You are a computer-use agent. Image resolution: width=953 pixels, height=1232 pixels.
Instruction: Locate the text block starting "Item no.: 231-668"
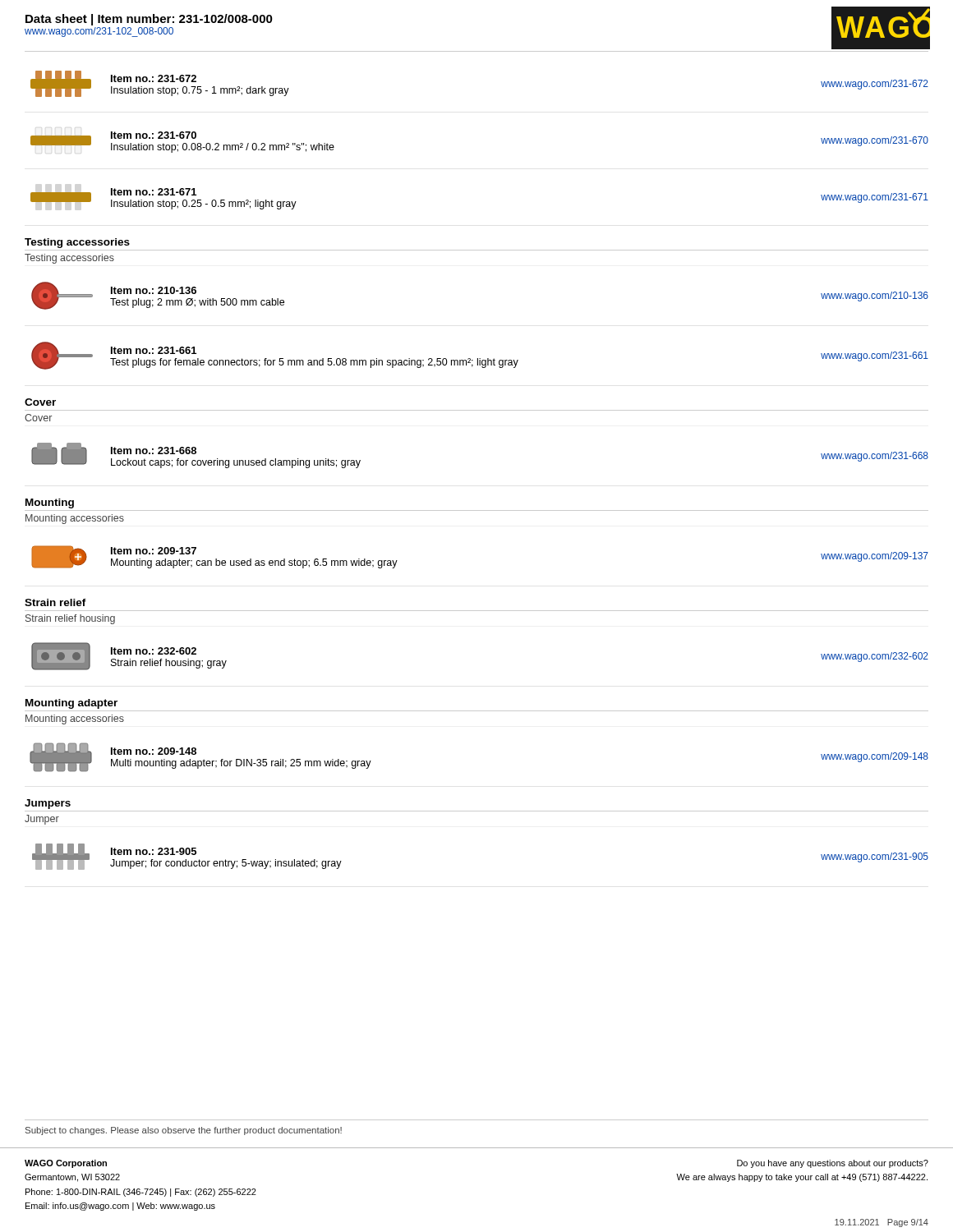[x=194, y=454]
